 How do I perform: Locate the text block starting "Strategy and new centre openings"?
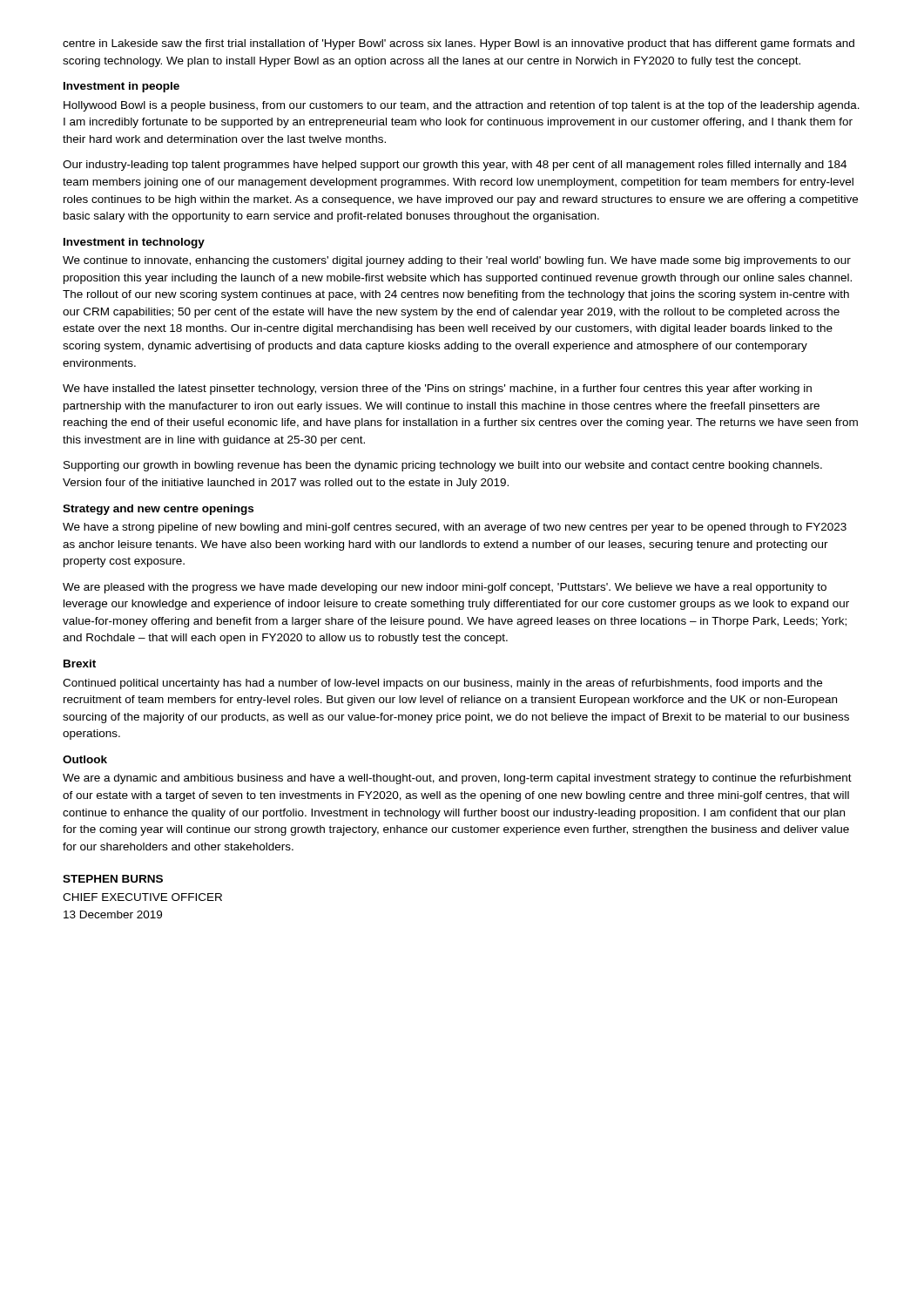(x=158, y=510)
